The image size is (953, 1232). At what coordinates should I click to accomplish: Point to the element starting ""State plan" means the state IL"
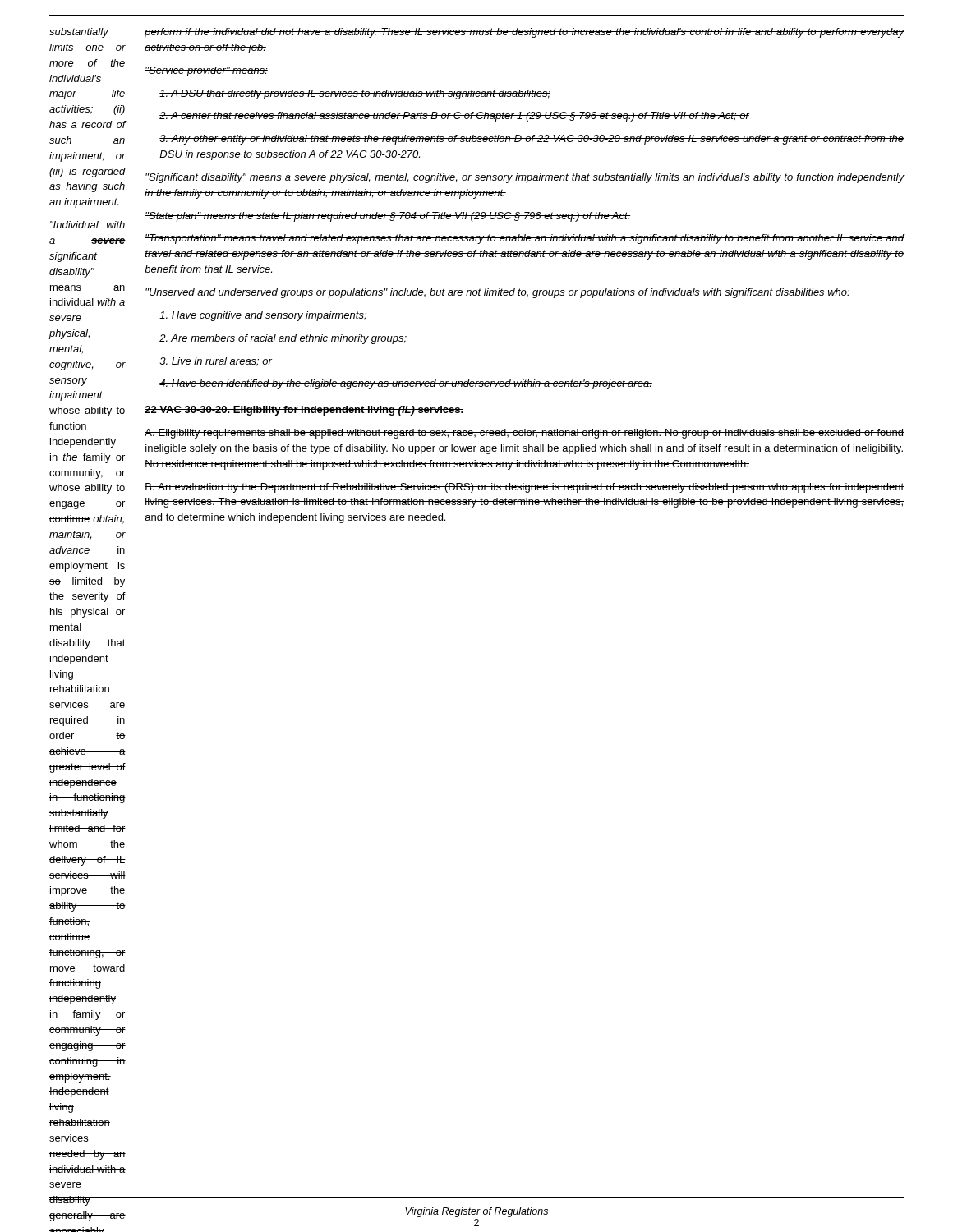click(524, 216)
